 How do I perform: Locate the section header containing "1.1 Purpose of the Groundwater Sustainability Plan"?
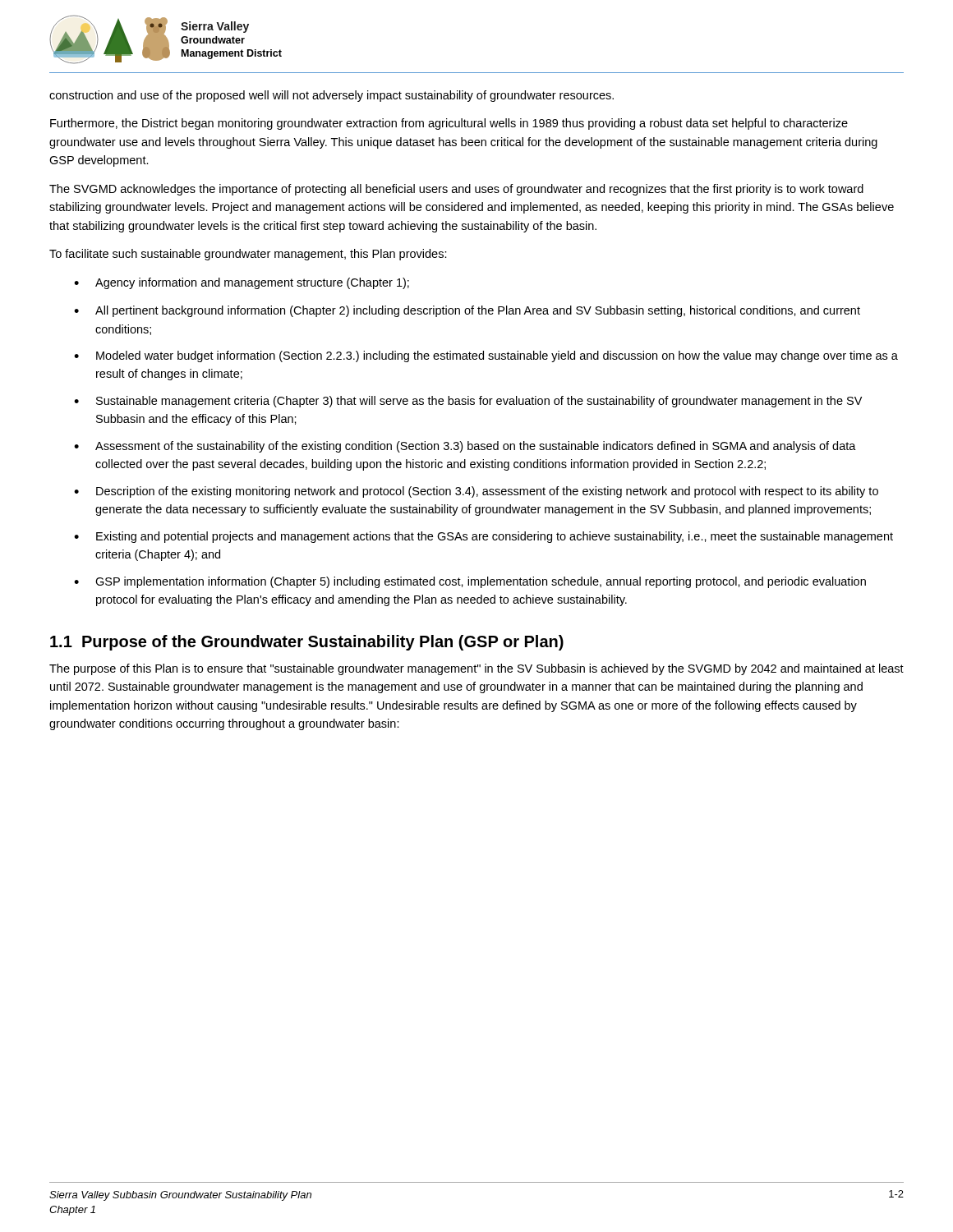point(307,641)
